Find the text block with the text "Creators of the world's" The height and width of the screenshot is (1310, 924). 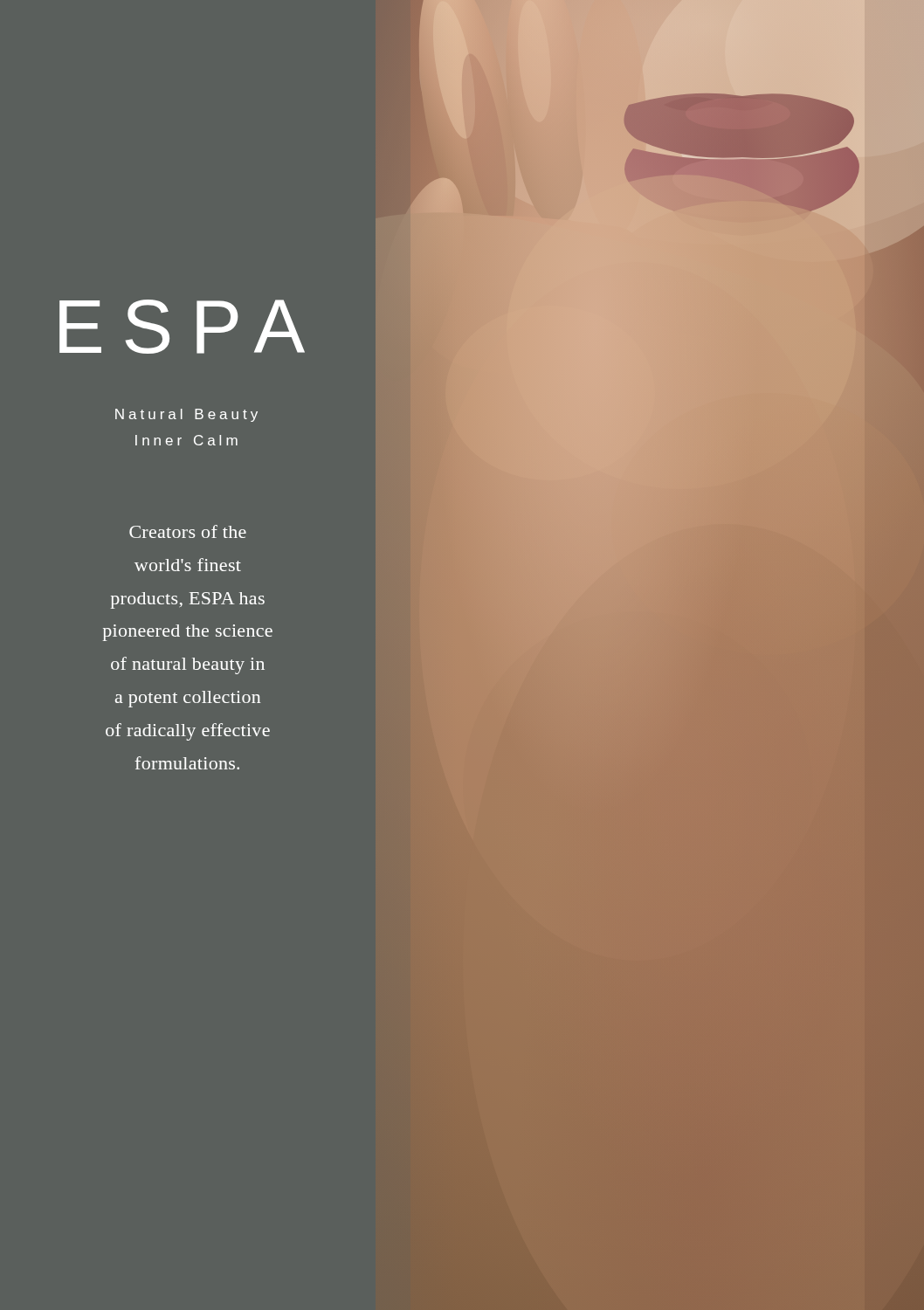[188, 647]
